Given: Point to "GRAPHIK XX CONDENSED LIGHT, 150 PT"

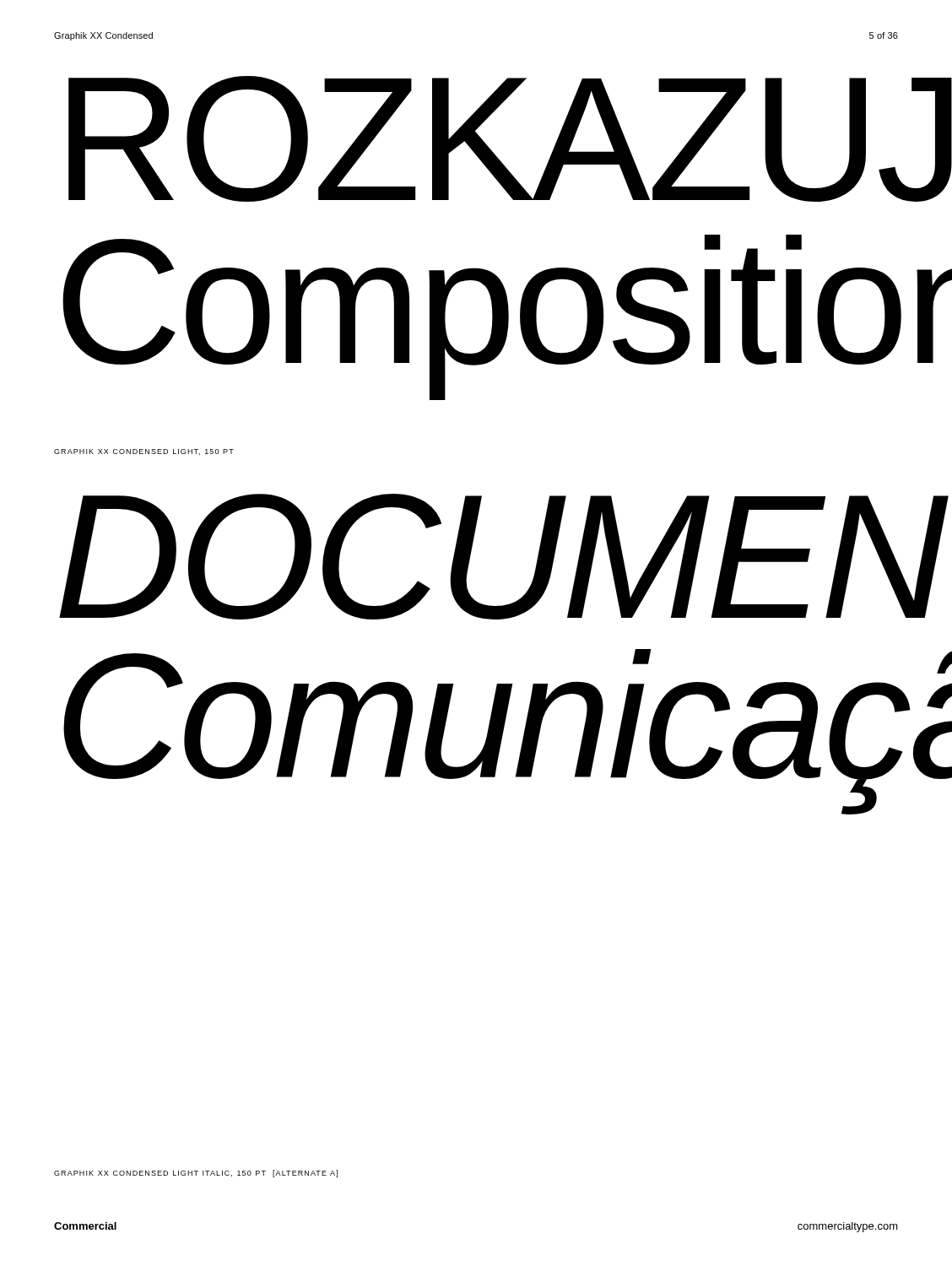Looking at the screenshot, I should 144,452.
